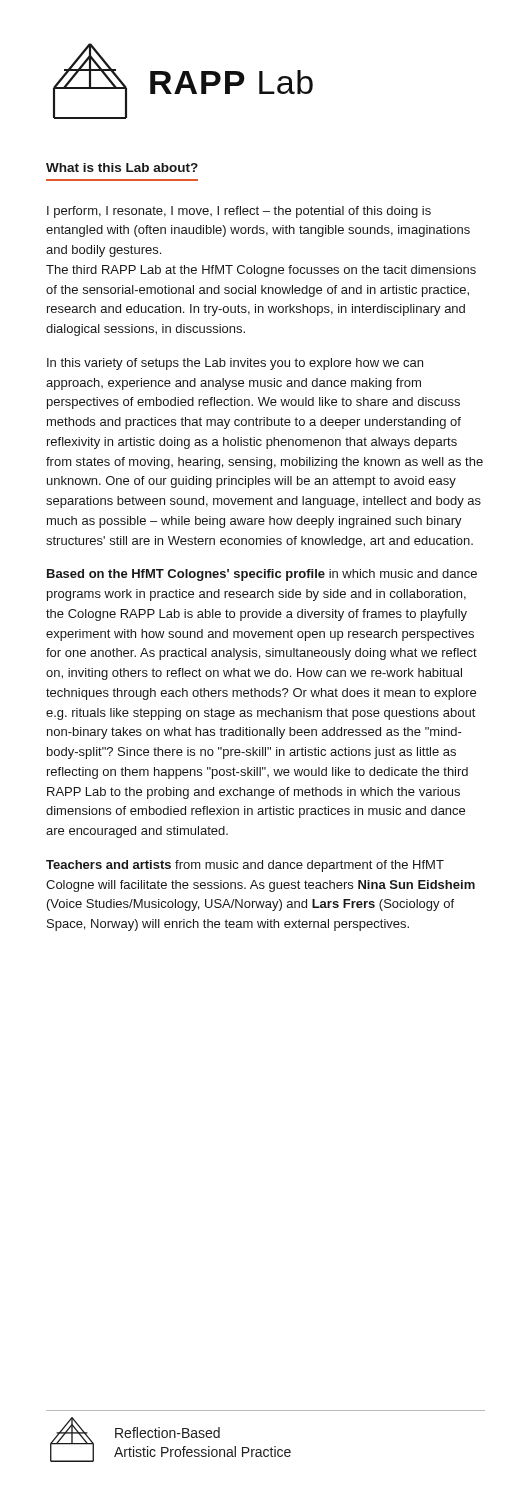Image resolution: width=531 pixels, height=1500 pixels.
Task: Click on the text with the text "Reflection-Based Artistic Professional Practice"
Action: (x=203, y=1443)
